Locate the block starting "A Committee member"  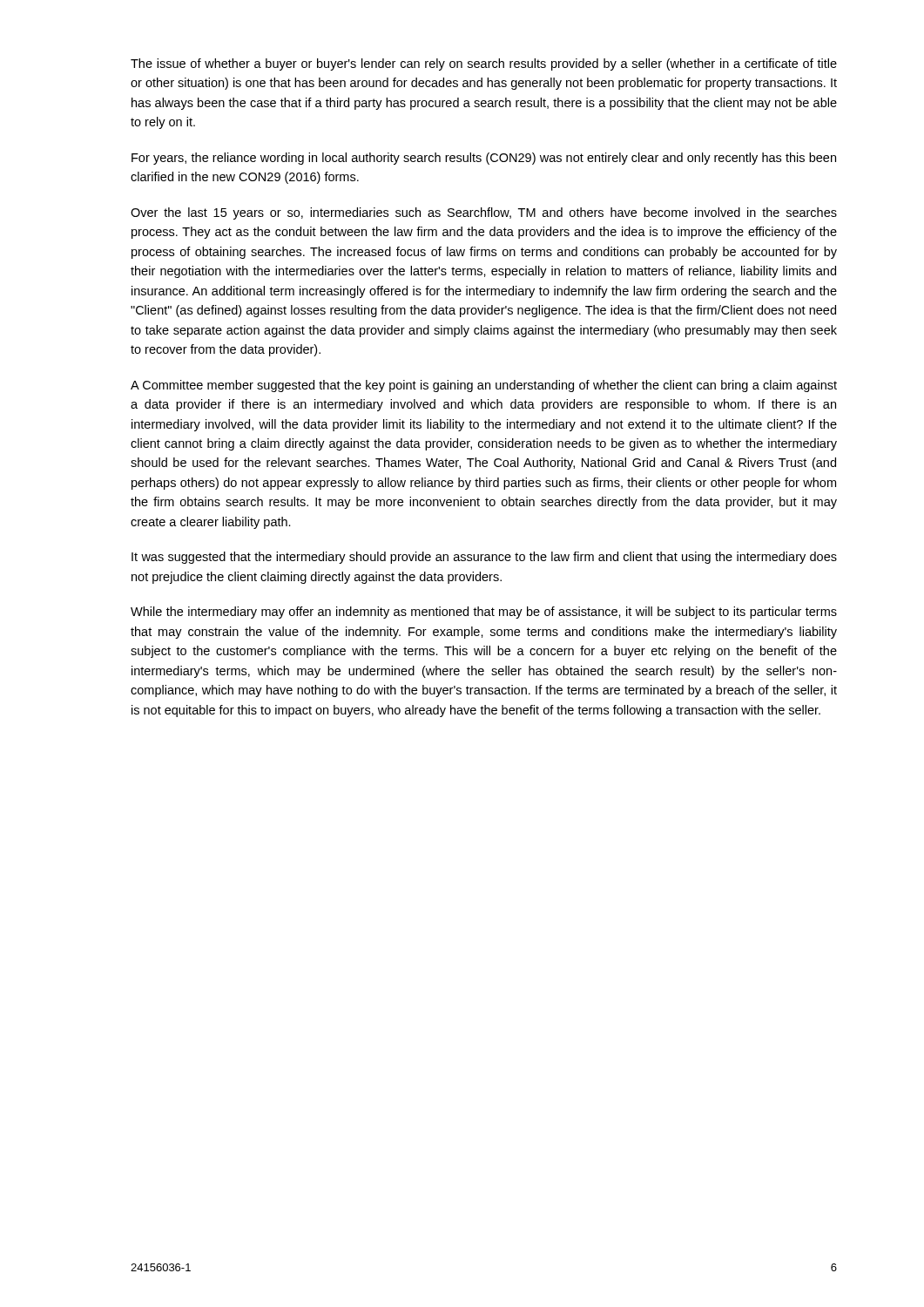484,453
